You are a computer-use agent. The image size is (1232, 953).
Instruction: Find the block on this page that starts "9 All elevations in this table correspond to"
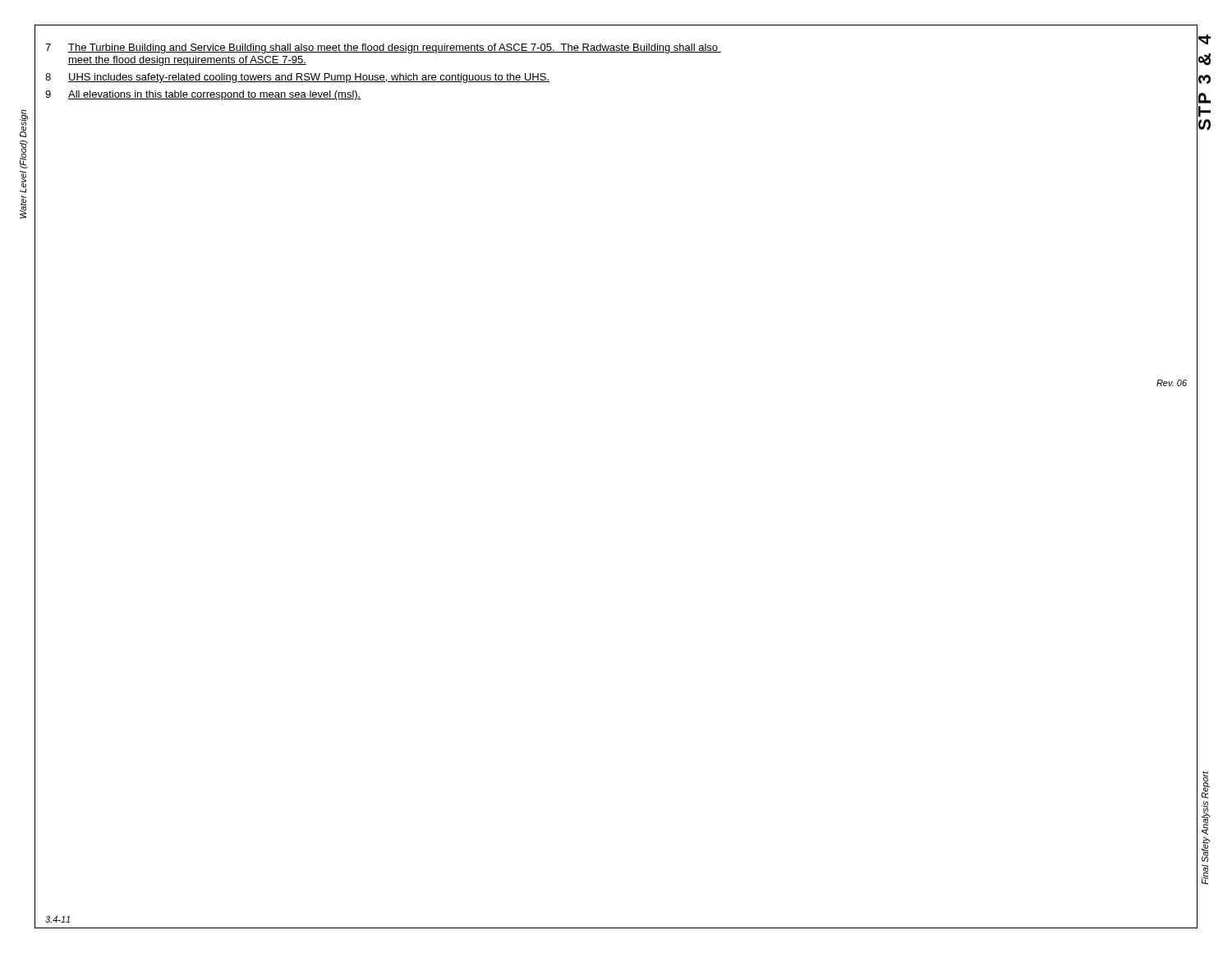pyautogui.click(x=203, y=94)
